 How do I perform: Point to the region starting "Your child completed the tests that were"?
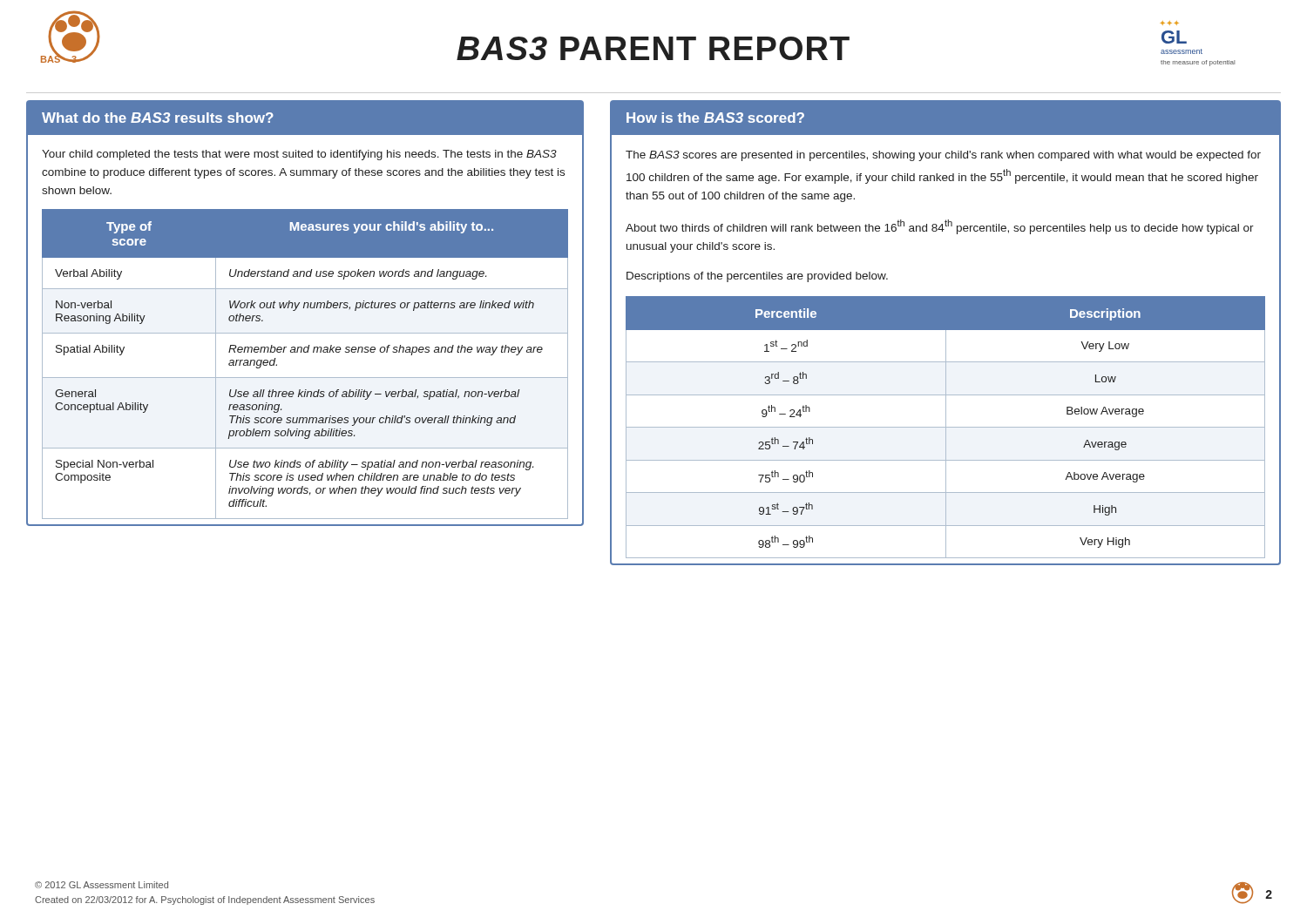pos(304,172)
